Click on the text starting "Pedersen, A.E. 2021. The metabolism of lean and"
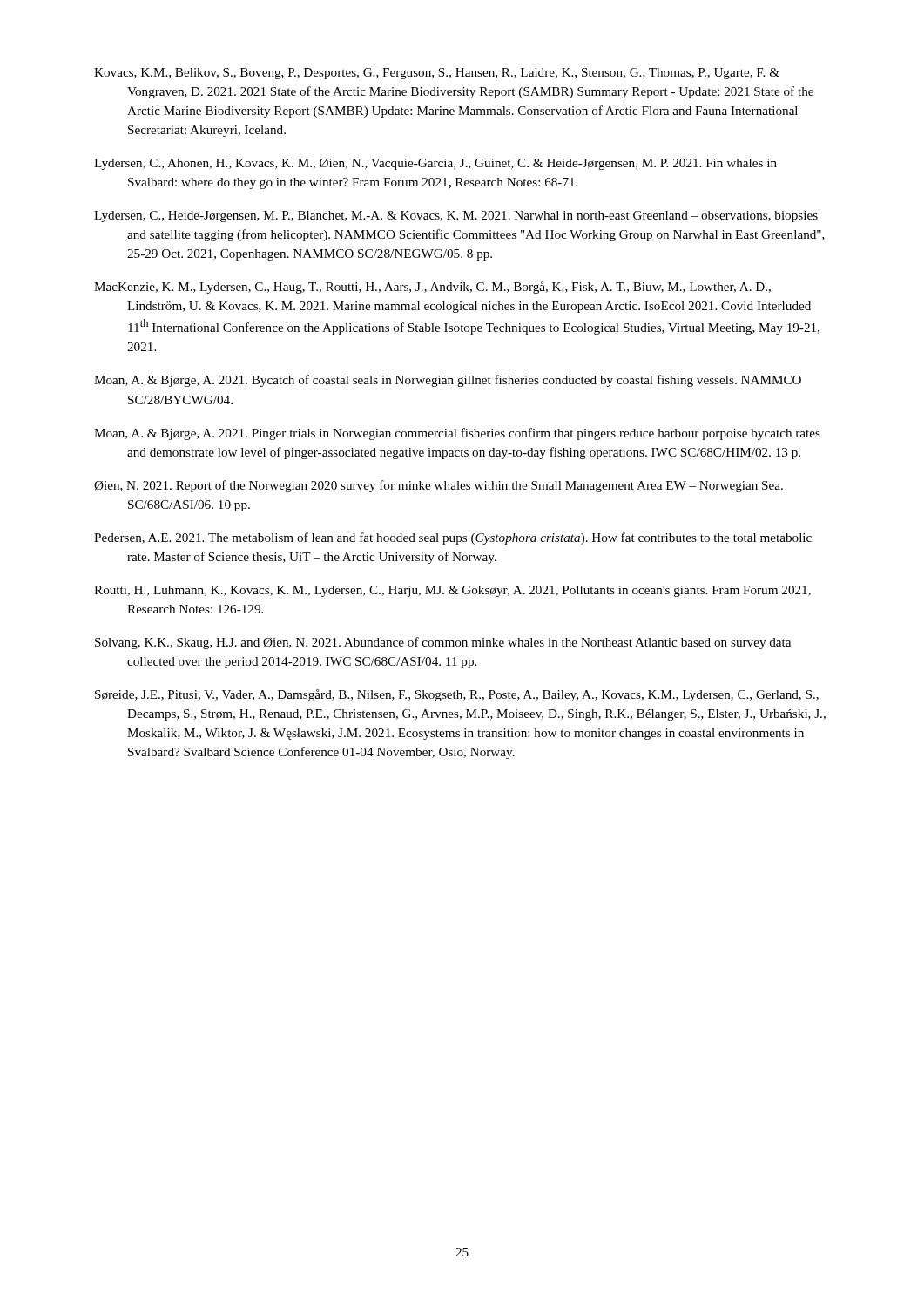924x1307 pixels. 453,546
